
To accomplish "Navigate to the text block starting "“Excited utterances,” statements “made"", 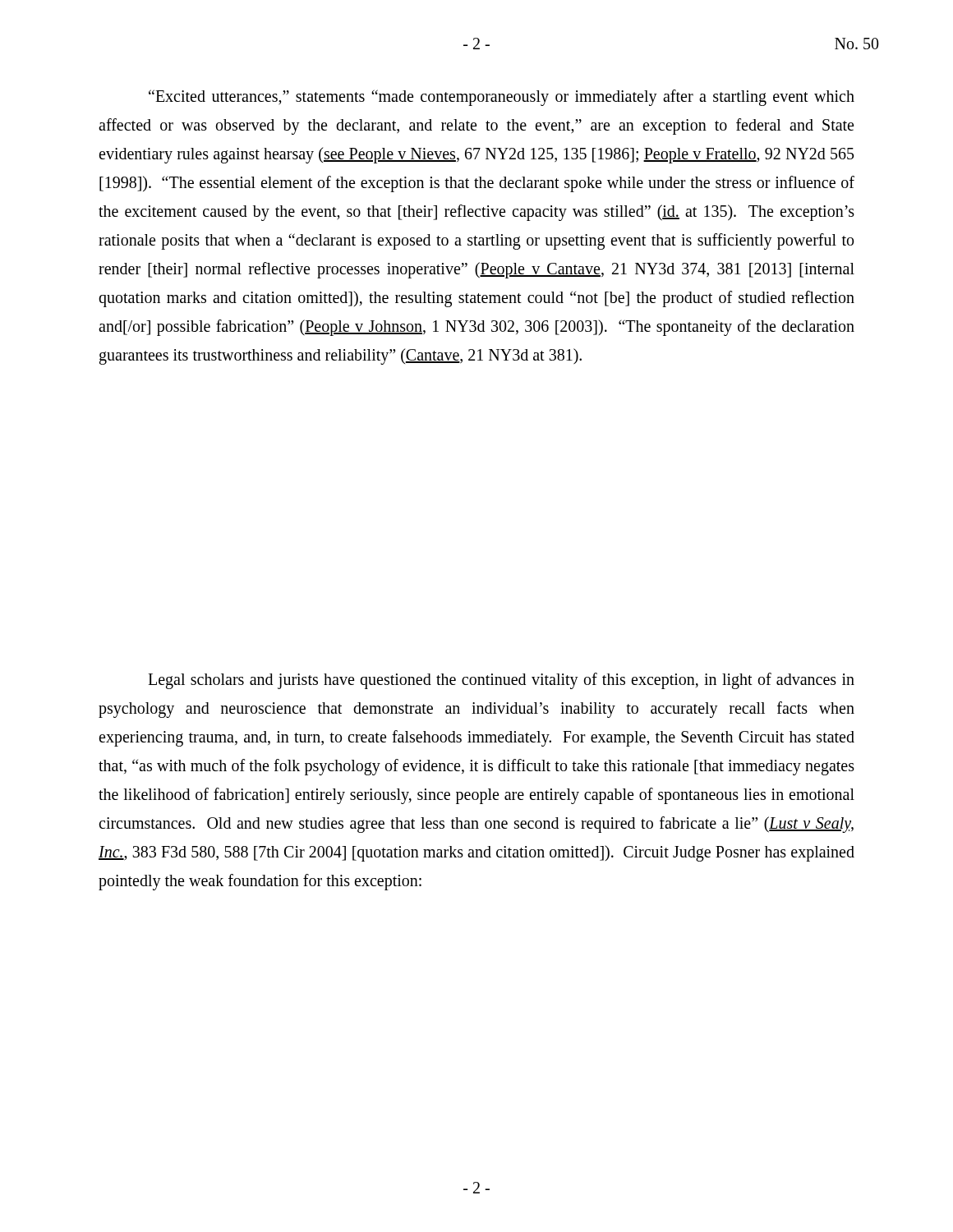I will pyautogui.click(x=476, y=226).
